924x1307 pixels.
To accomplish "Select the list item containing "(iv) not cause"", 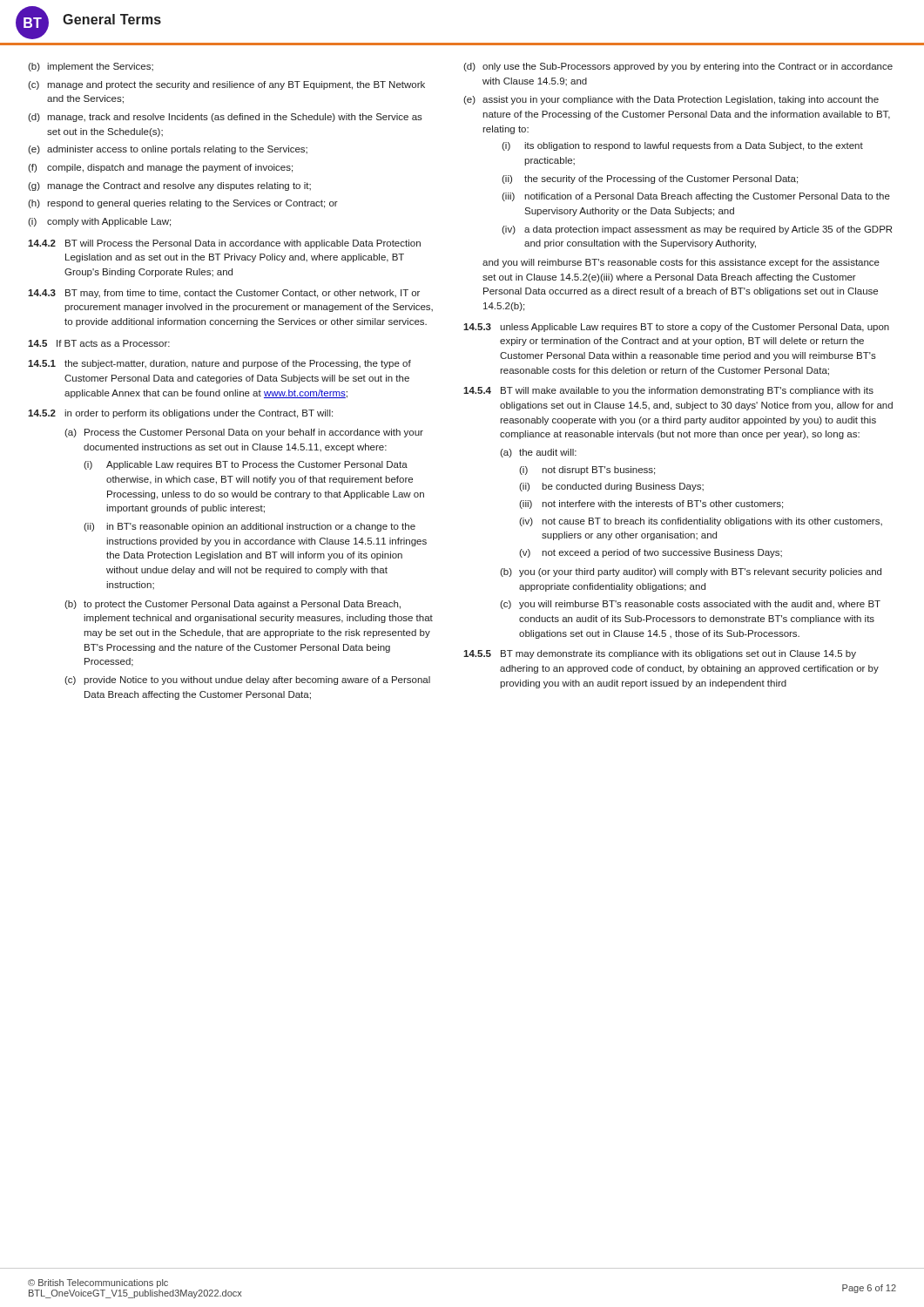I will click(707, 528).
